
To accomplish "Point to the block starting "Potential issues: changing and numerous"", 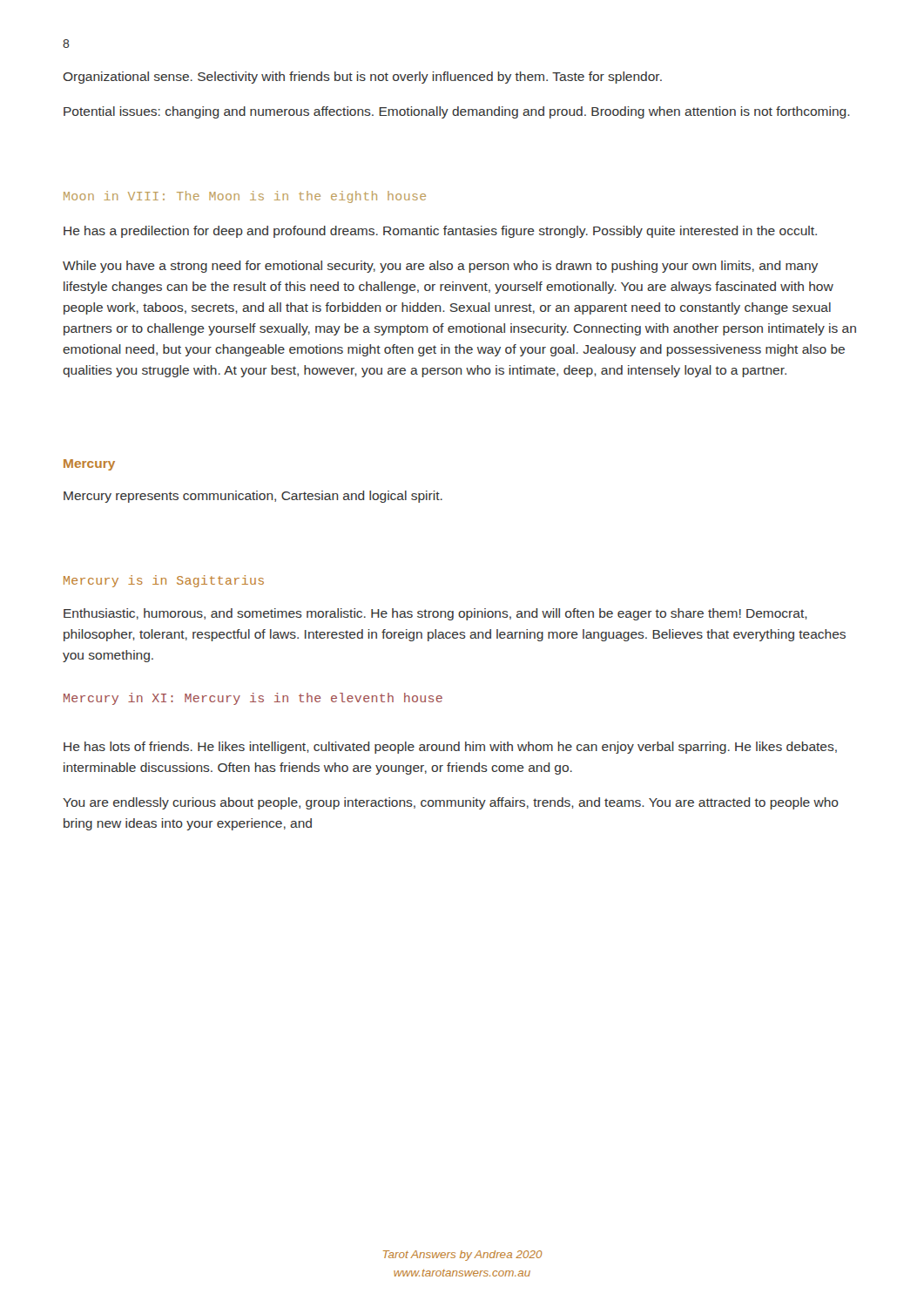I will coord(457,111).
